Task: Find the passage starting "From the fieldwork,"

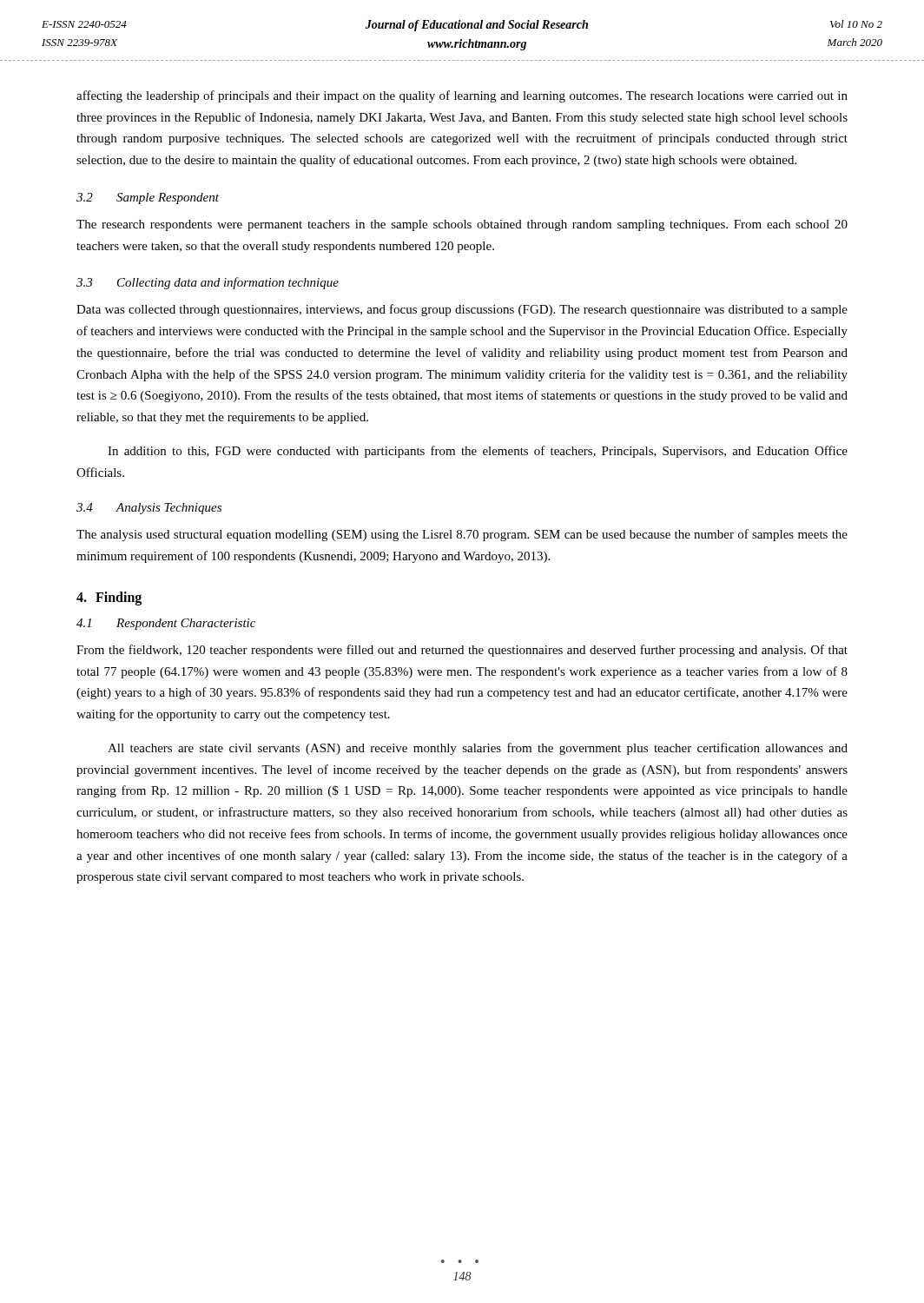Action: pyautogui.click(x=462, y=682)
